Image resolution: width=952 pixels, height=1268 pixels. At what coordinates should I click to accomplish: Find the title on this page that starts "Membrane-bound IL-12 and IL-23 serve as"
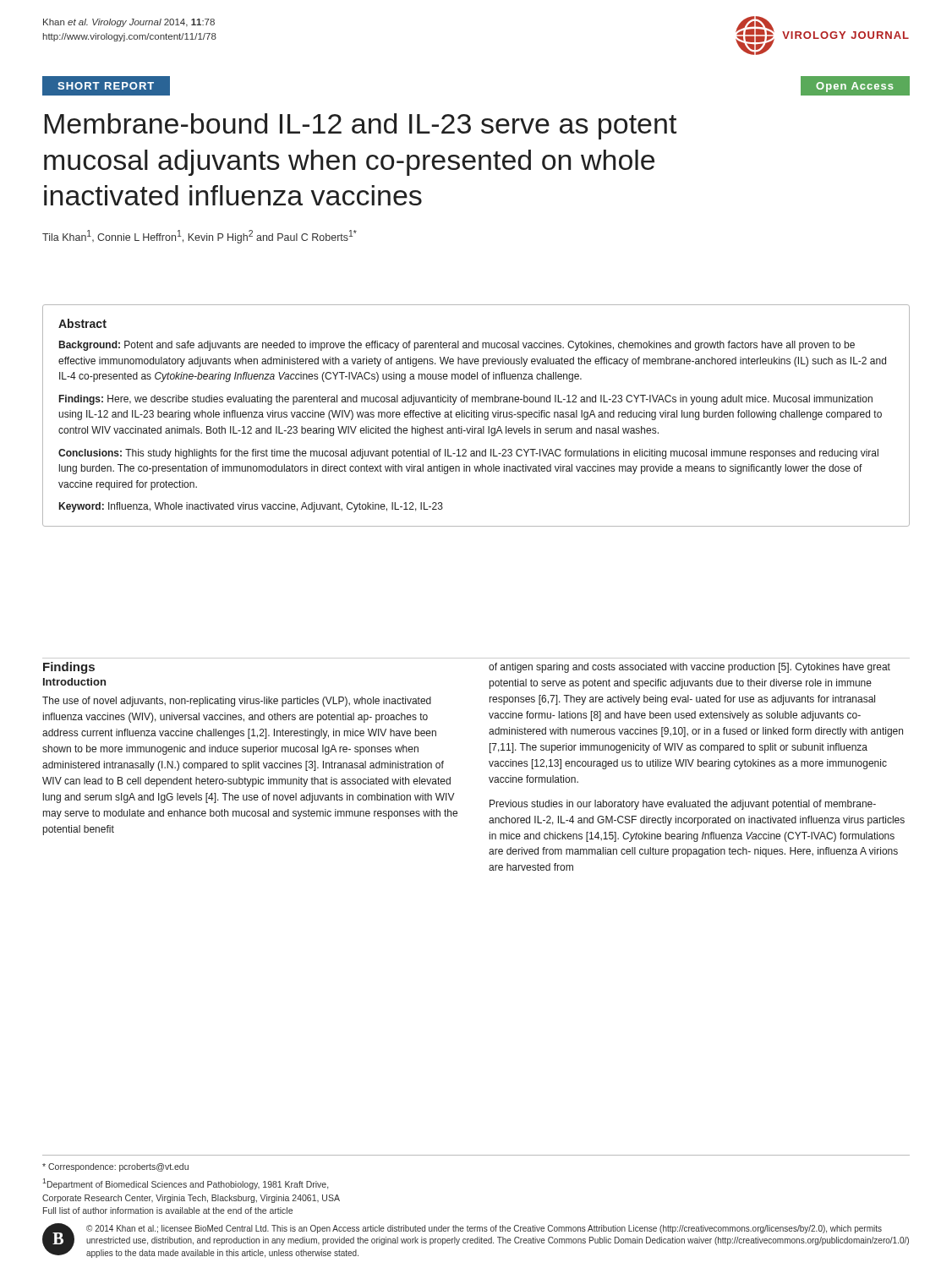tap(359, 159)
